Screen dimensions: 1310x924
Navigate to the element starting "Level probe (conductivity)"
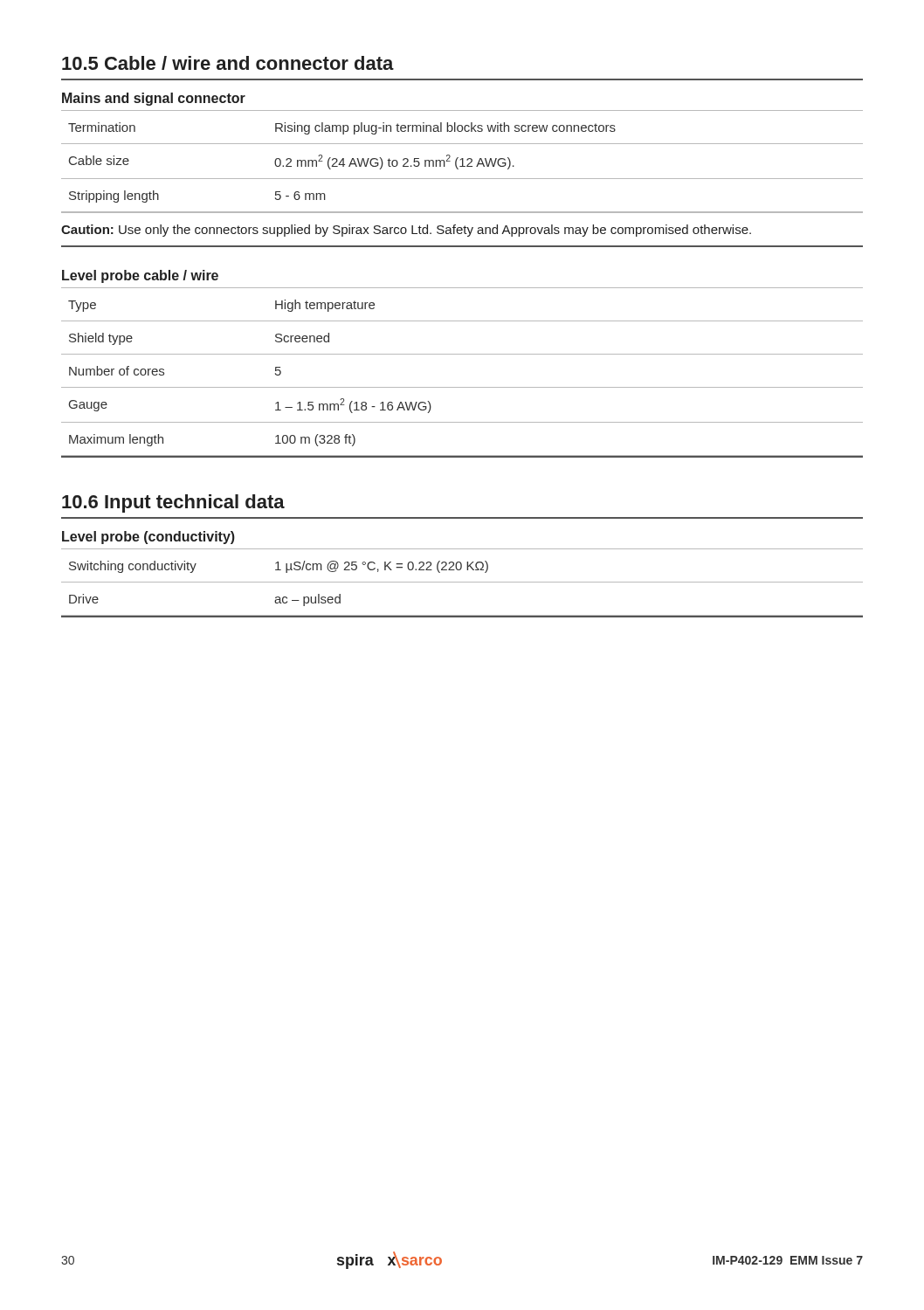[x=148, y=537]
